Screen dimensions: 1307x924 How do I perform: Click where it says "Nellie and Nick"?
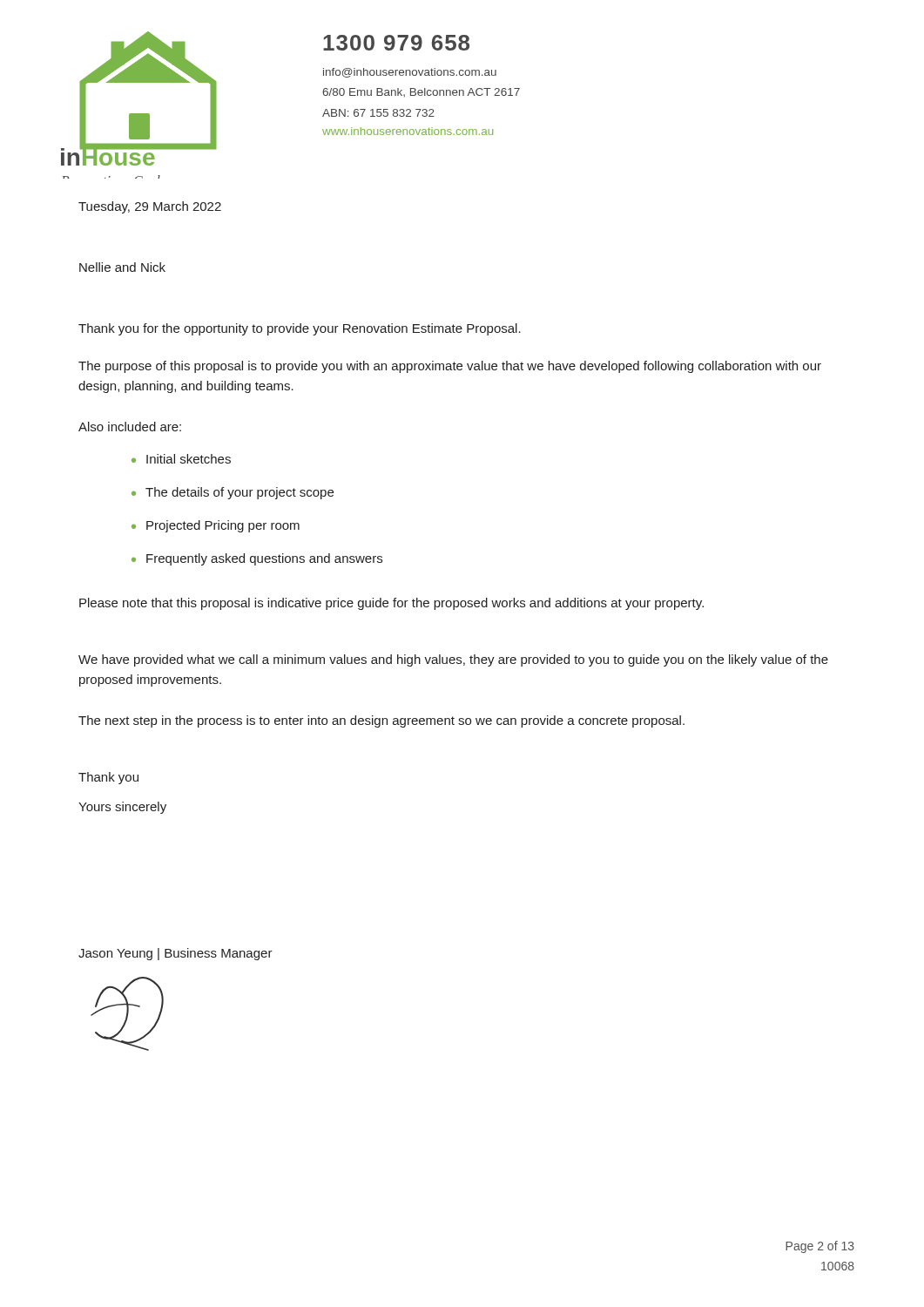(x=122, y=267)
